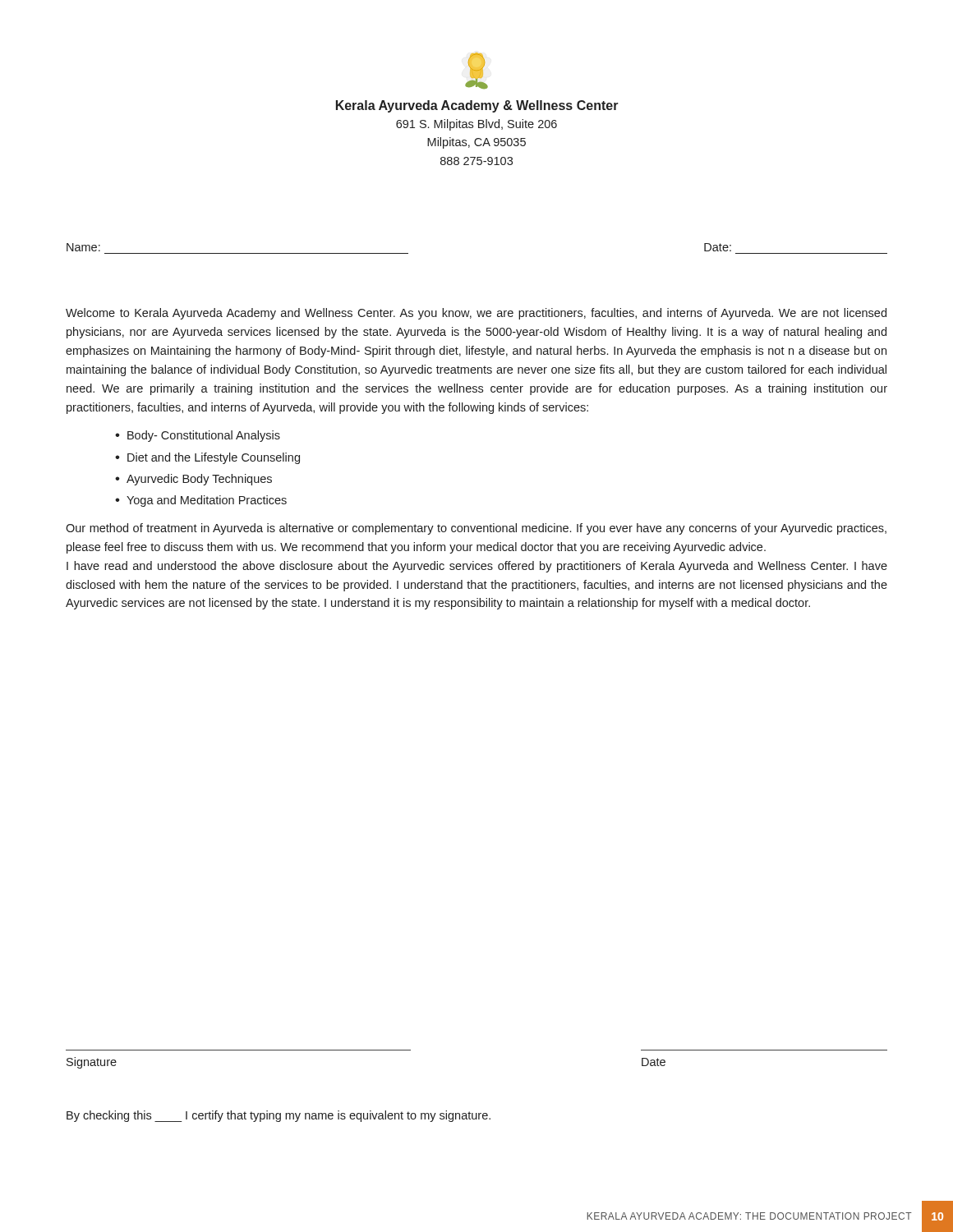The image size is (953, 1232).
Task: Point to the passage starting "Our method of treatment in Ayurveda is alternative"
Action: tap(476, 566)
